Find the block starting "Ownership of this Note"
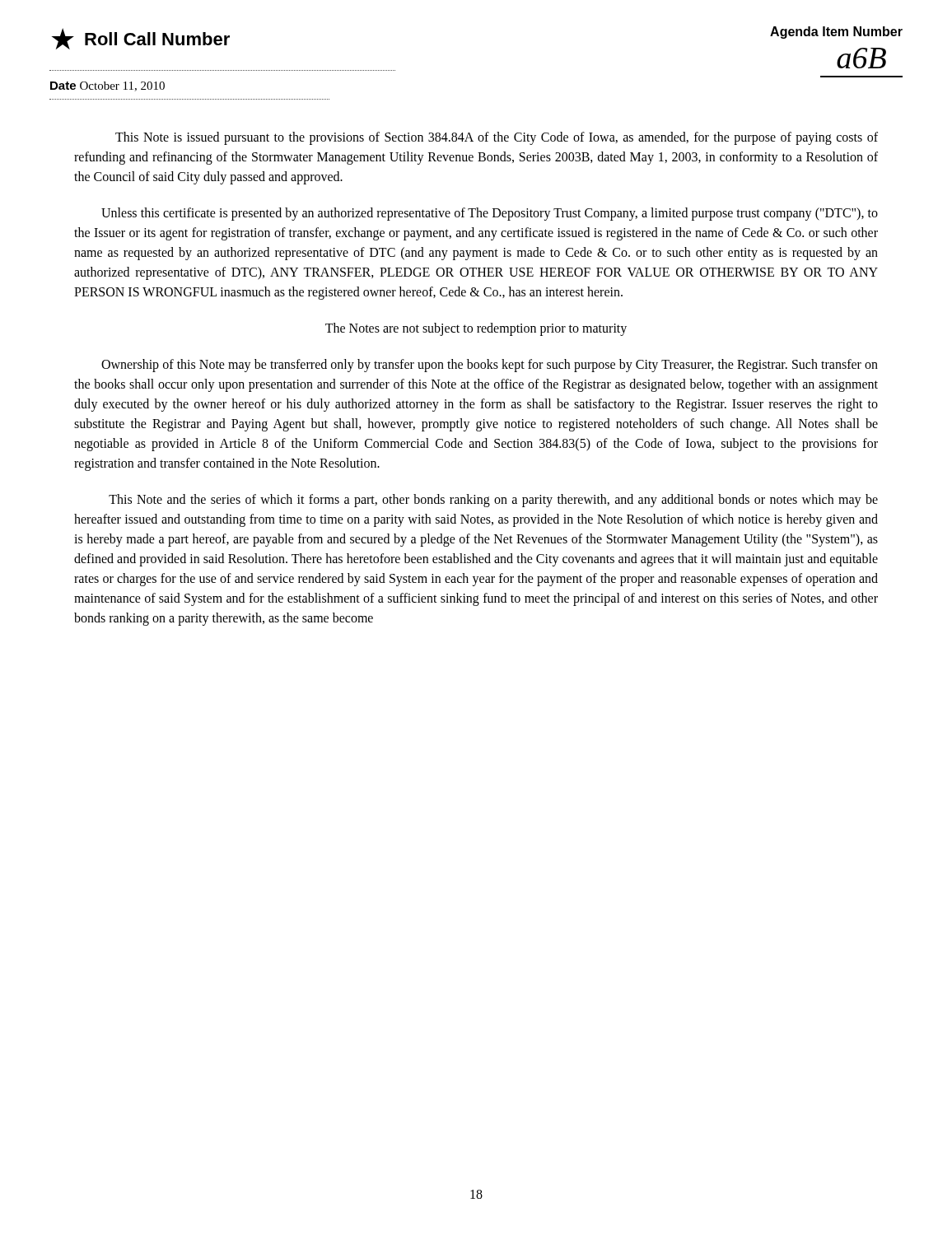The height and width of the screenshot is (1235, 952). (476, 414)
